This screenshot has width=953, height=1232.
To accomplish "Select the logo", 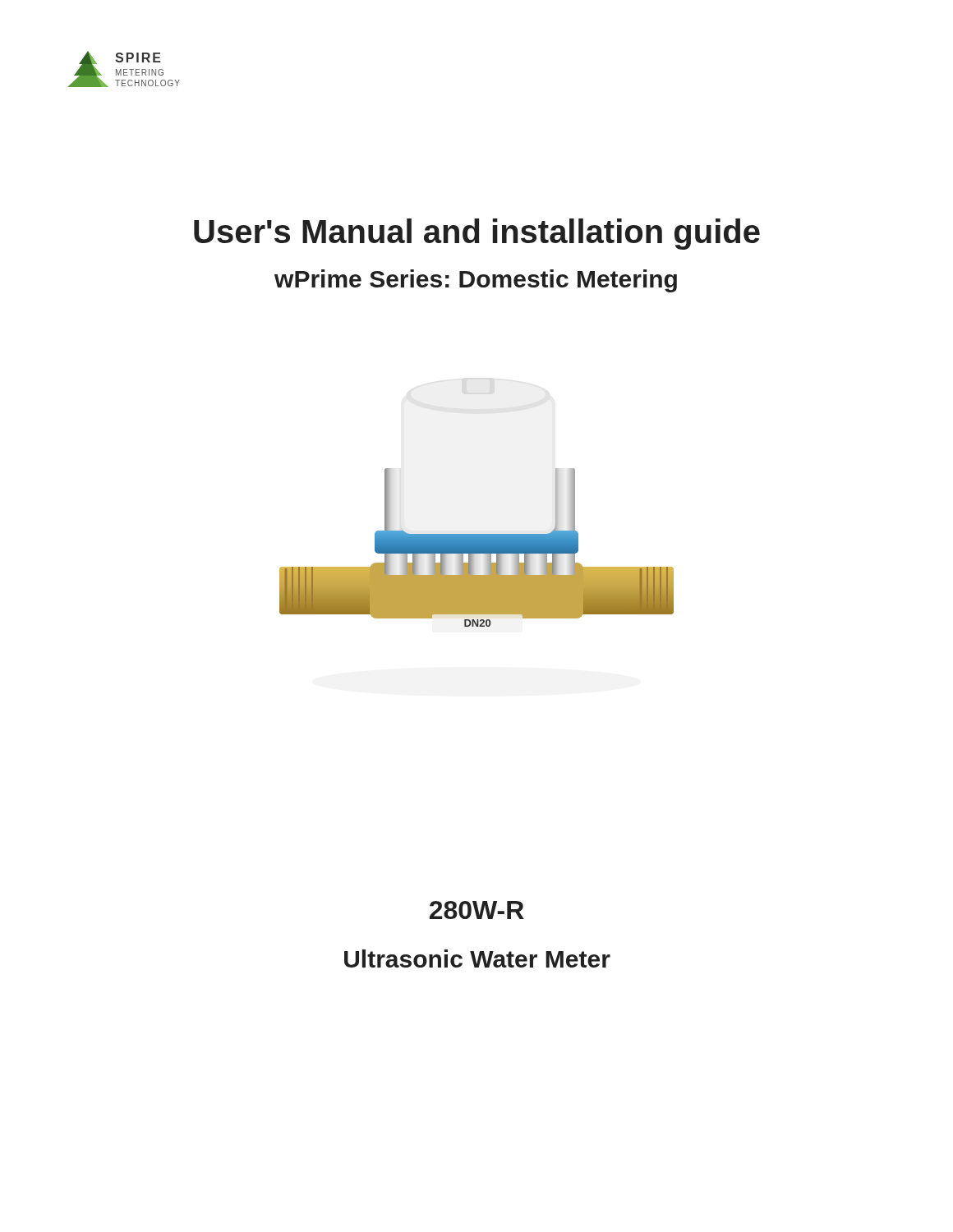I will pyautogui.click(x=133, y=68).
